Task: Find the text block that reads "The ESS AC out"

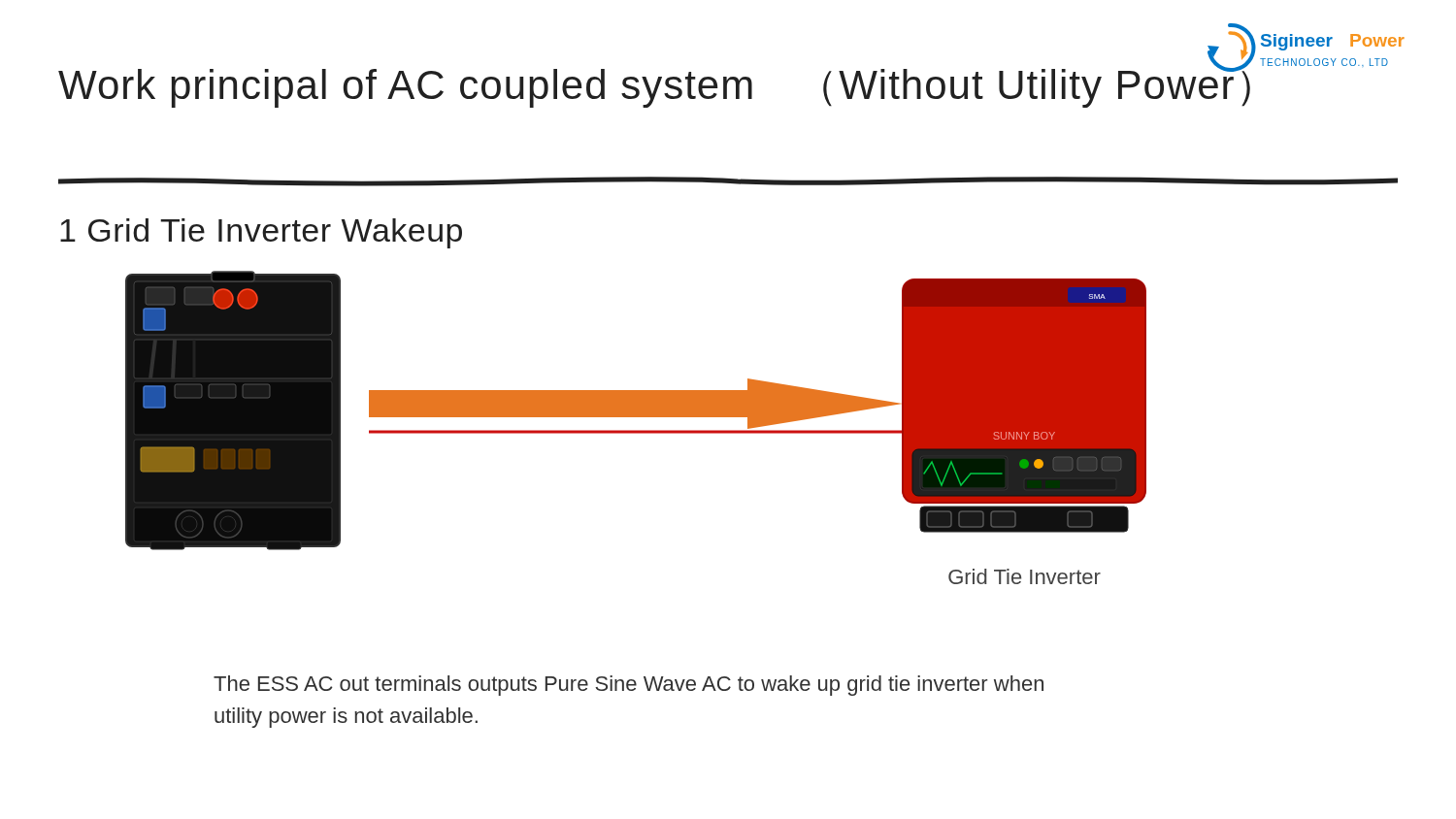Action: [629, 700]
